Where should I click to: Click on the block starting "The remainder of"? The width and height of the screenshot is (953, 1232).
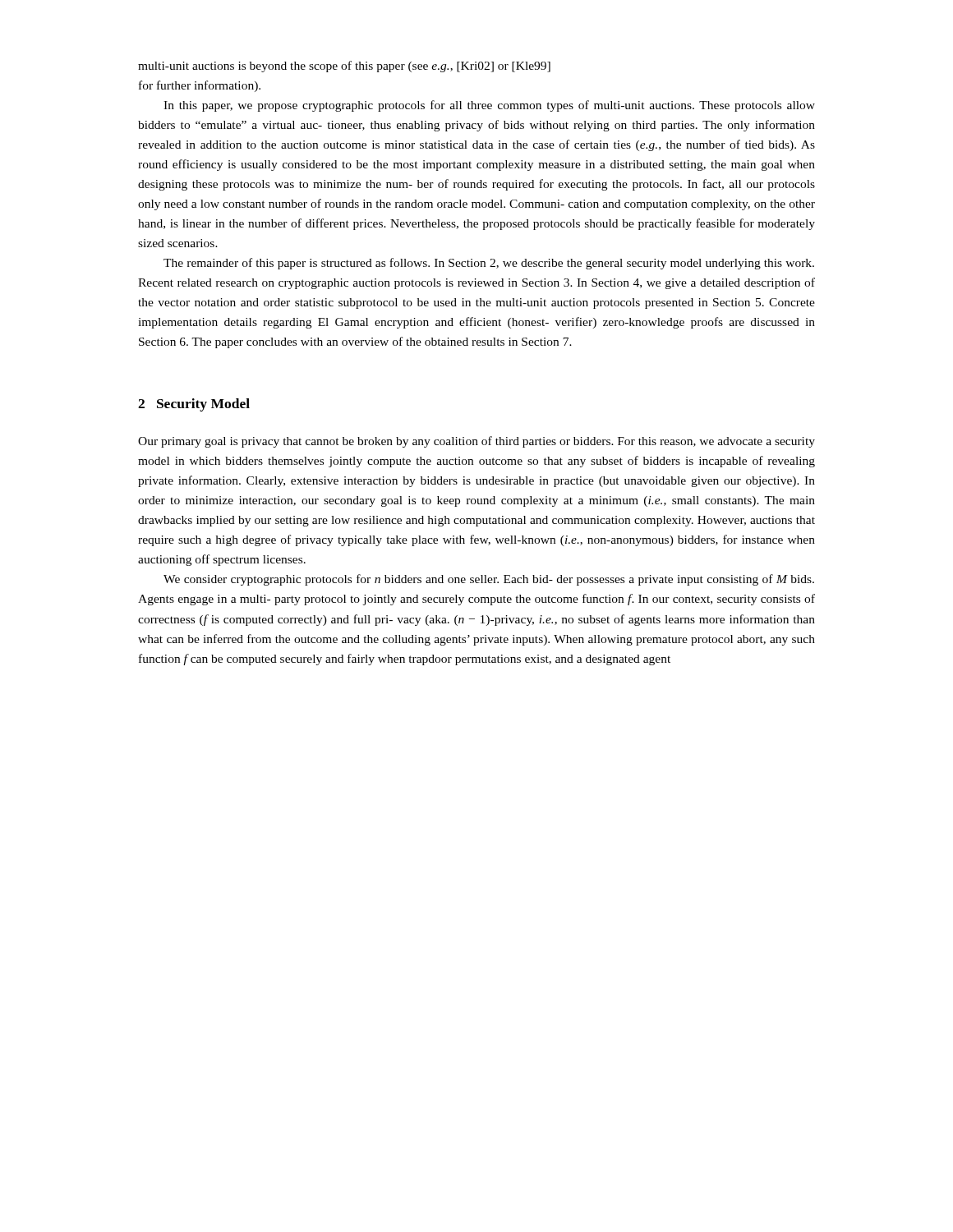tap(476, 302)
